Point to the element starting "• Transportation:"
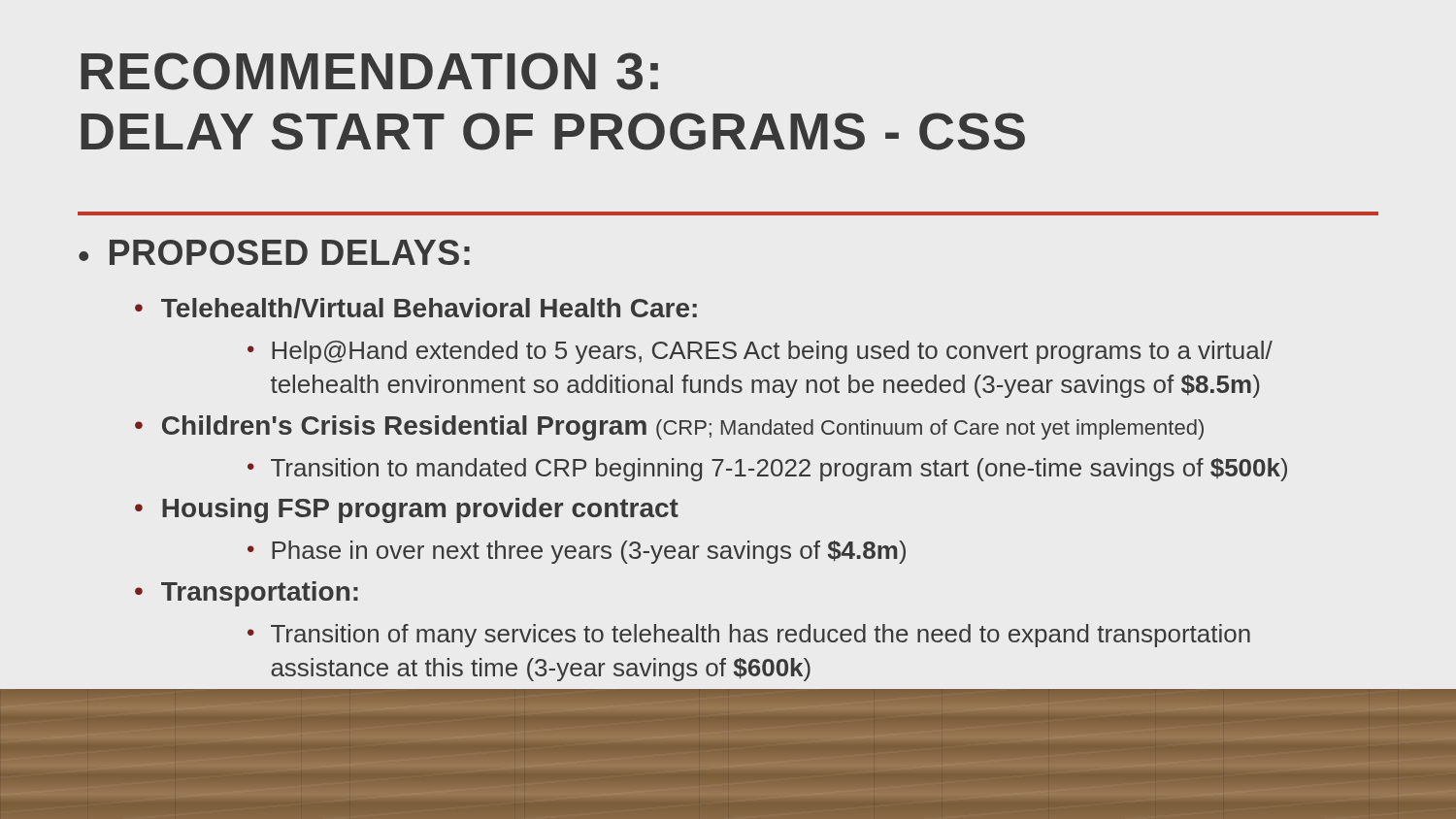 click(247, 592)
